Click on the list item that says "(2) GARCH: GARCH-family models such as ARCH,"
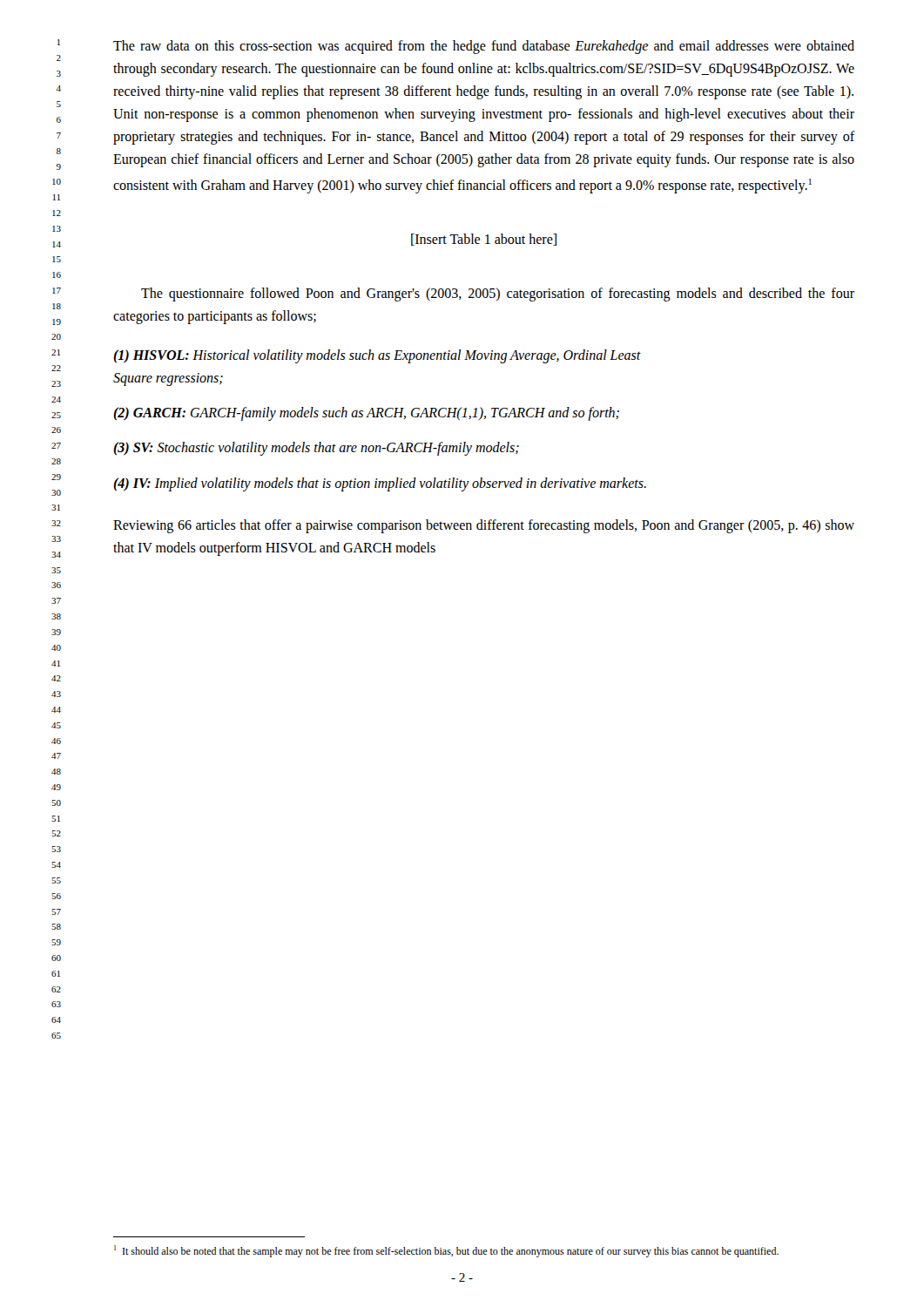Screen dimensions: 1307x924 [x=367, y=413]
